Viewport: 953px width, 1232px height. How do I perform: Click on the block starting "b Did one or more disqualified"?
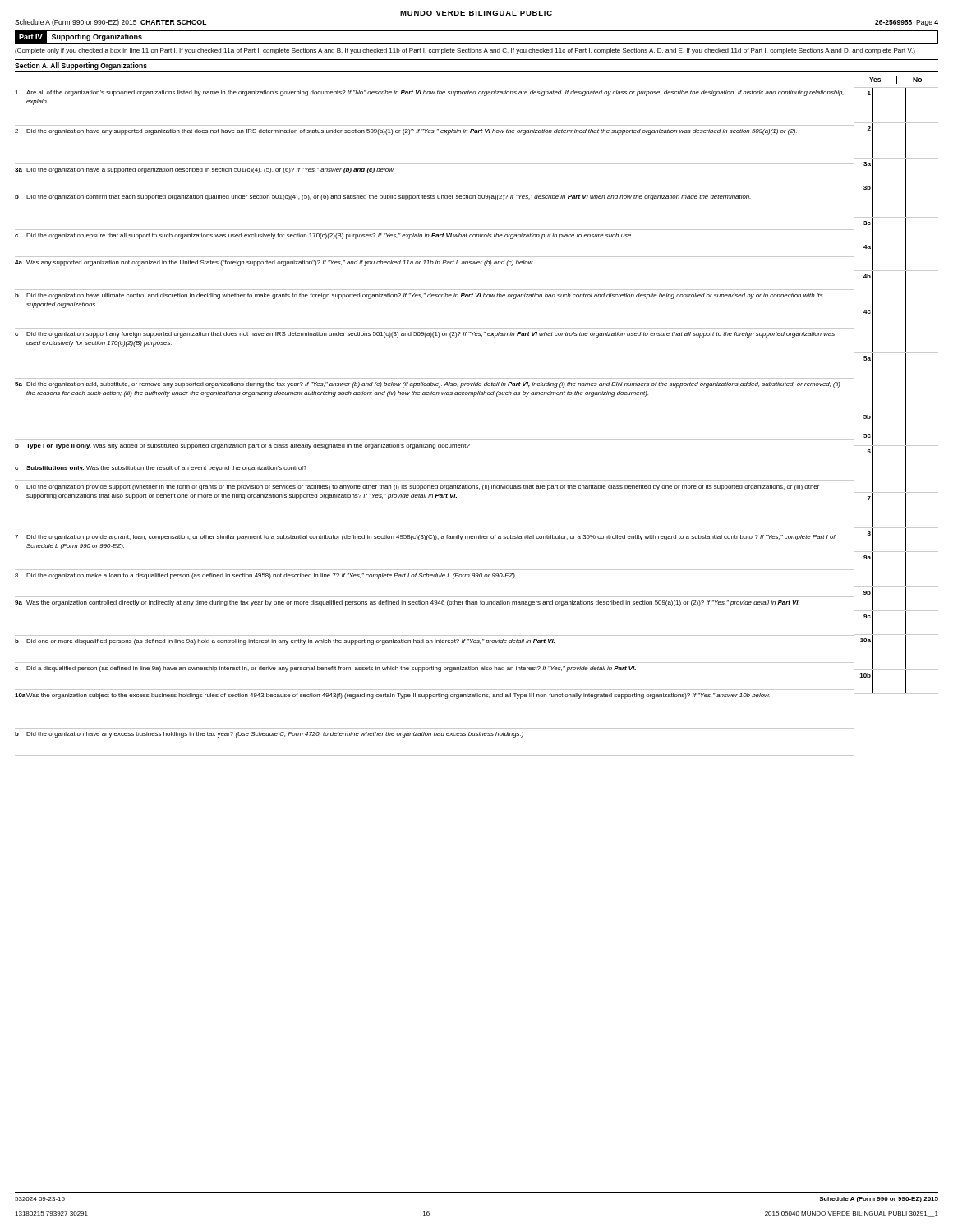(285, 649)
